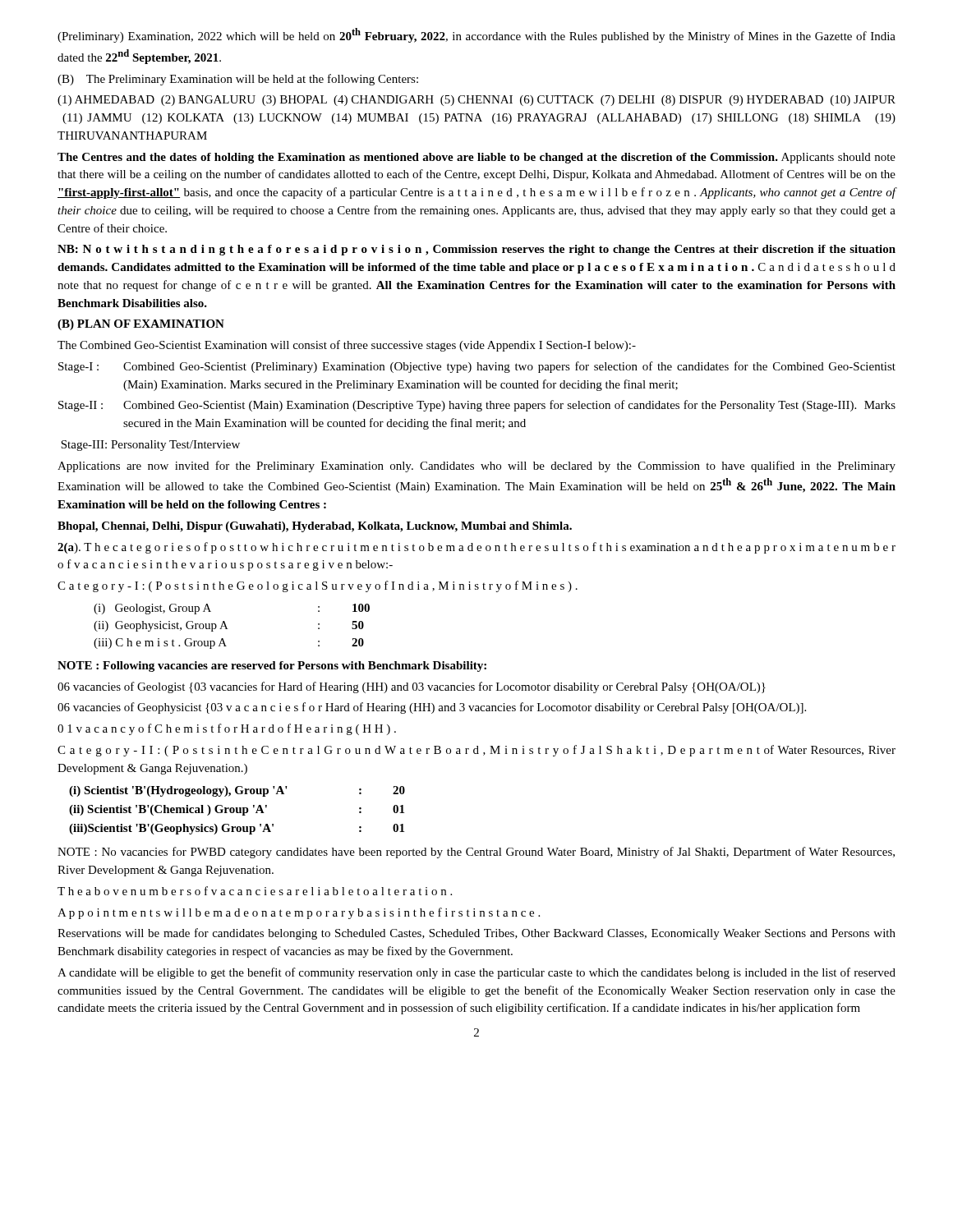
Task: Click the passage that begins "06 vacancies of Geophysicist"
Action: tap(432, 707)
